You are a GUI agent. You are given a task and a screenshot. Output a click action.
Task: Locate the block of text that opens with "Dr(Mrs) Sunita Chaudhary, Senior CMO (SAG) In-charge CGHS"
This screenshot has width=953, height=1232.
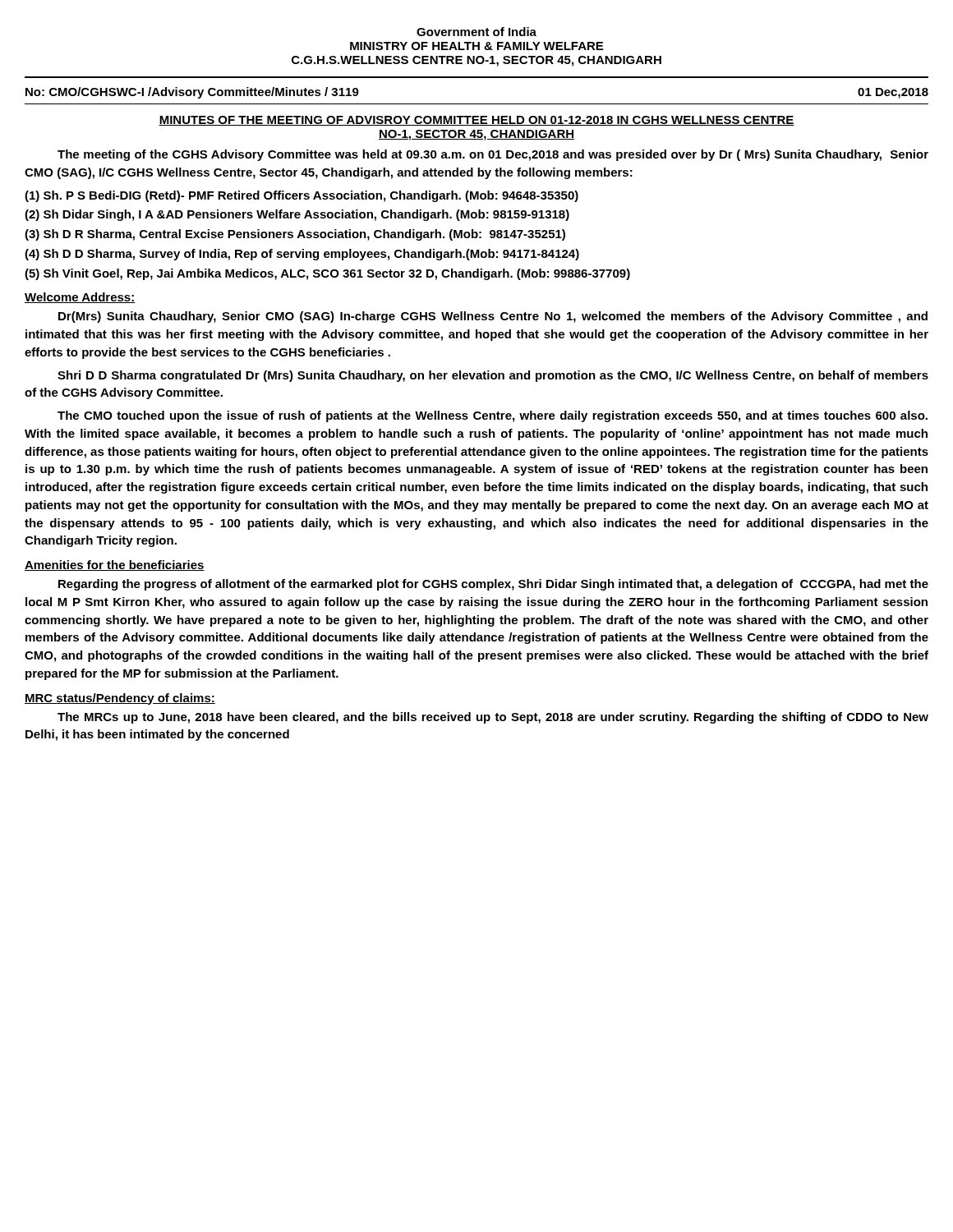point(476,334)
